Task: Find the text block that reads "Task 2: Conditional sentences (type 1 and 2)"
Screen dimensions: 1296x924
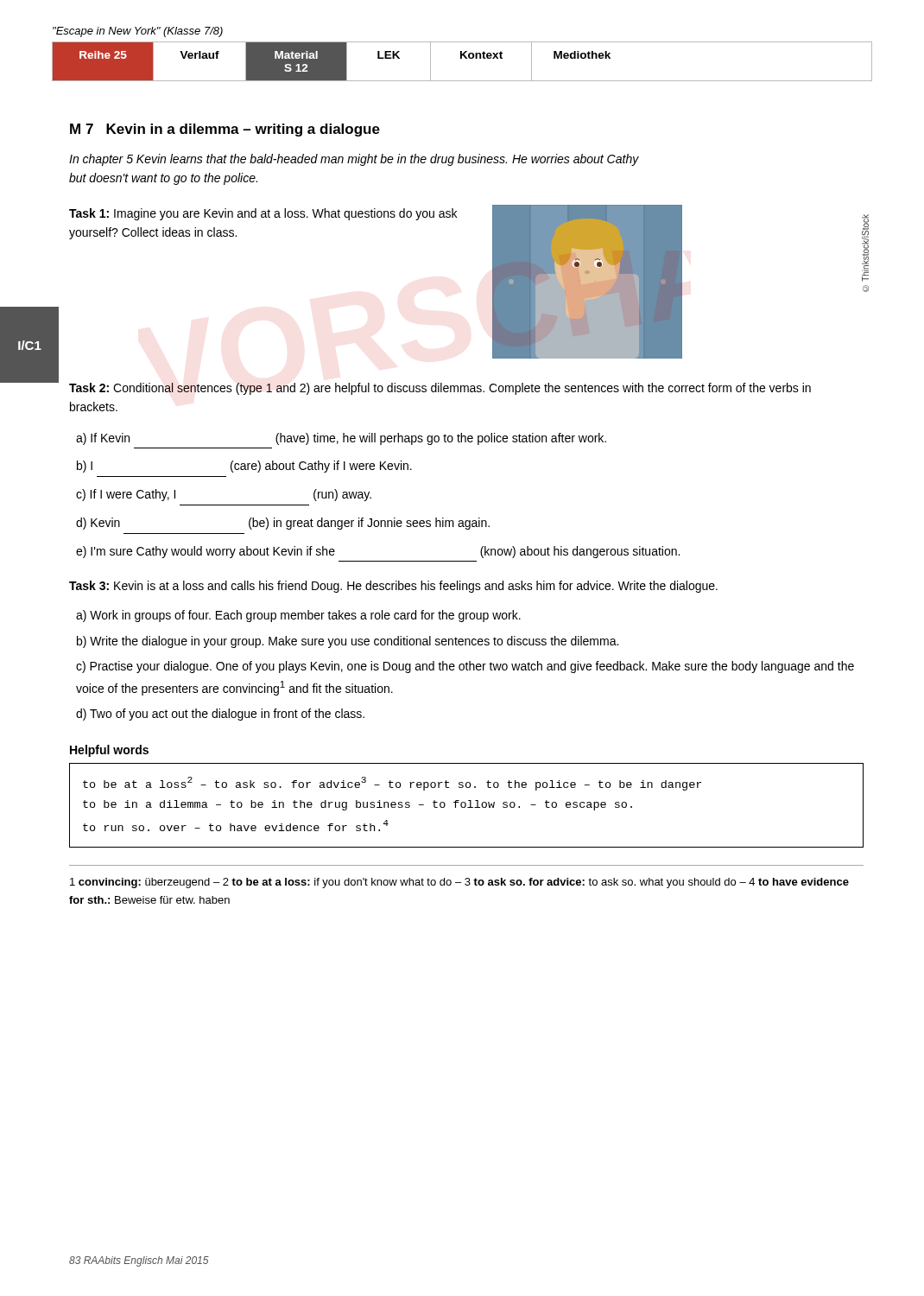Action: [440, 398]
